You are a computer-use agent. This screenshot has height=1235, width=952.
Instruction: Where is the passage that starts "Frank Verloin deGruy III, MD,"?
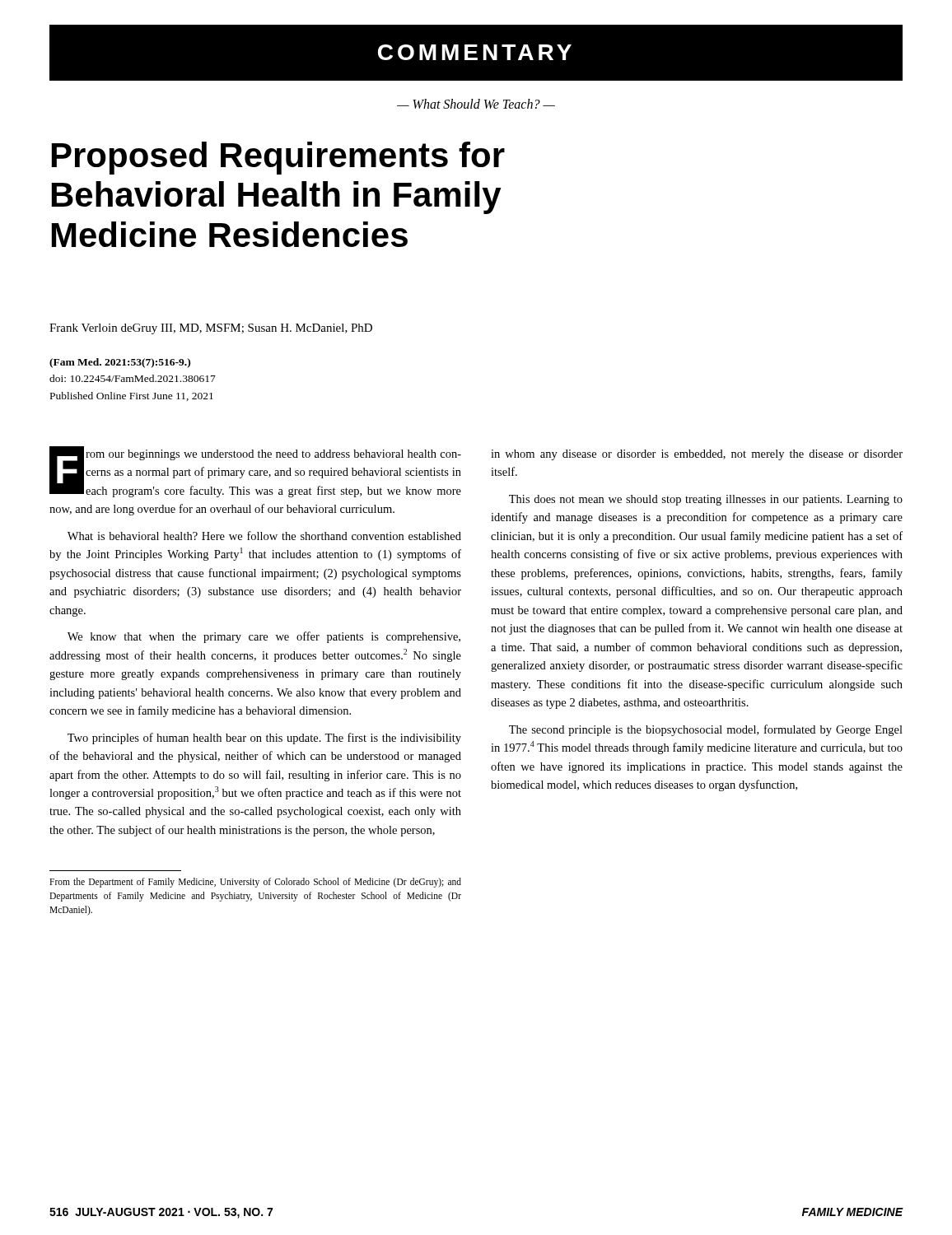coord(211,328)
